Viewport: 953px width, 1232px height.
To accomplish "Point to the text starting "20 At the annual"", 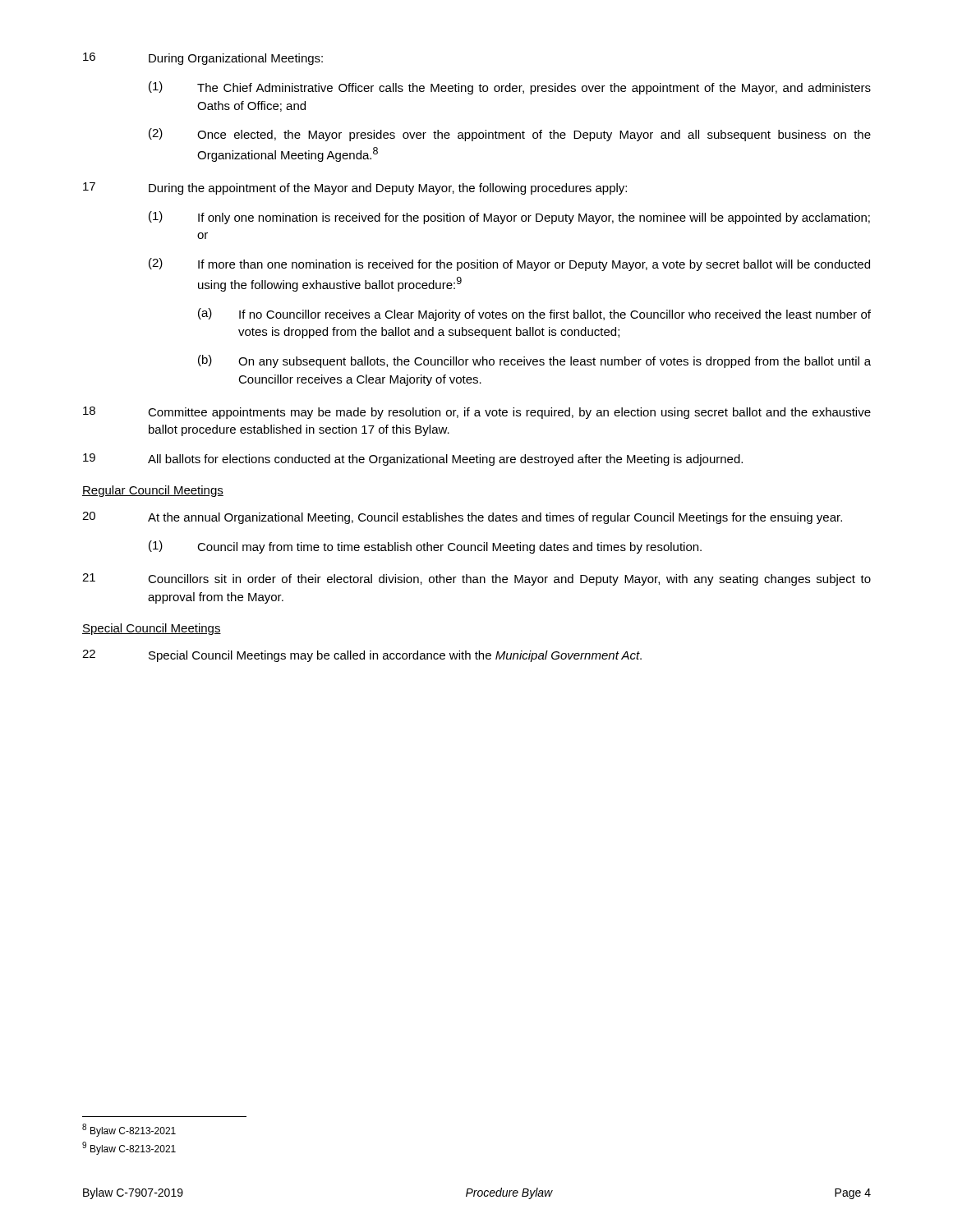I will click(x=476, y=517).
